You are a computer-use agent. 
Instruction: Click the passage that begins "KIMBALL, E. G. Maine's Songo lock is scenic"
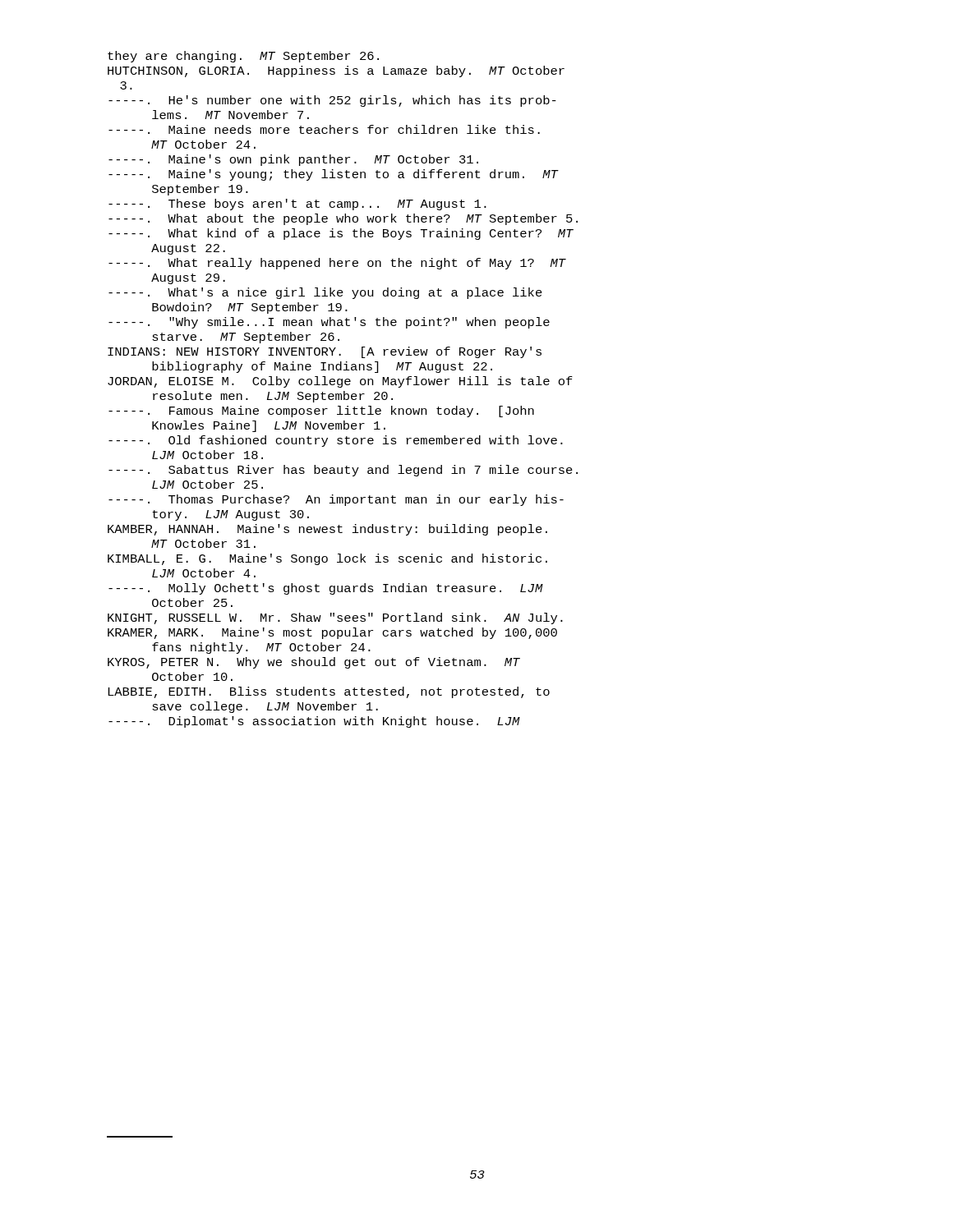coord(477,567)
